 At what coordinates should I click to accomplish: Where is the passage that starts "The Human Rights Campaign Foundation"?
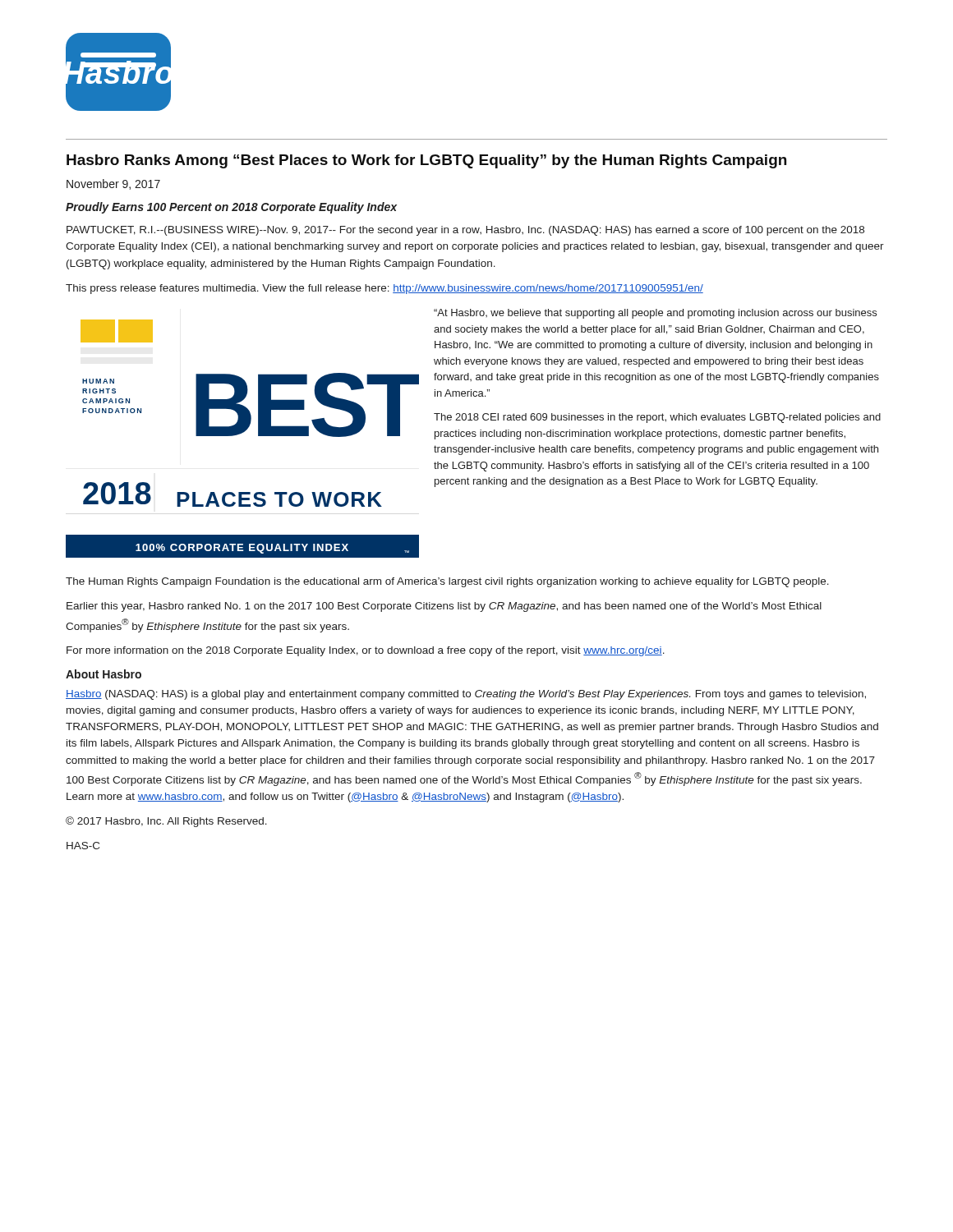click(x=448, y=581)
